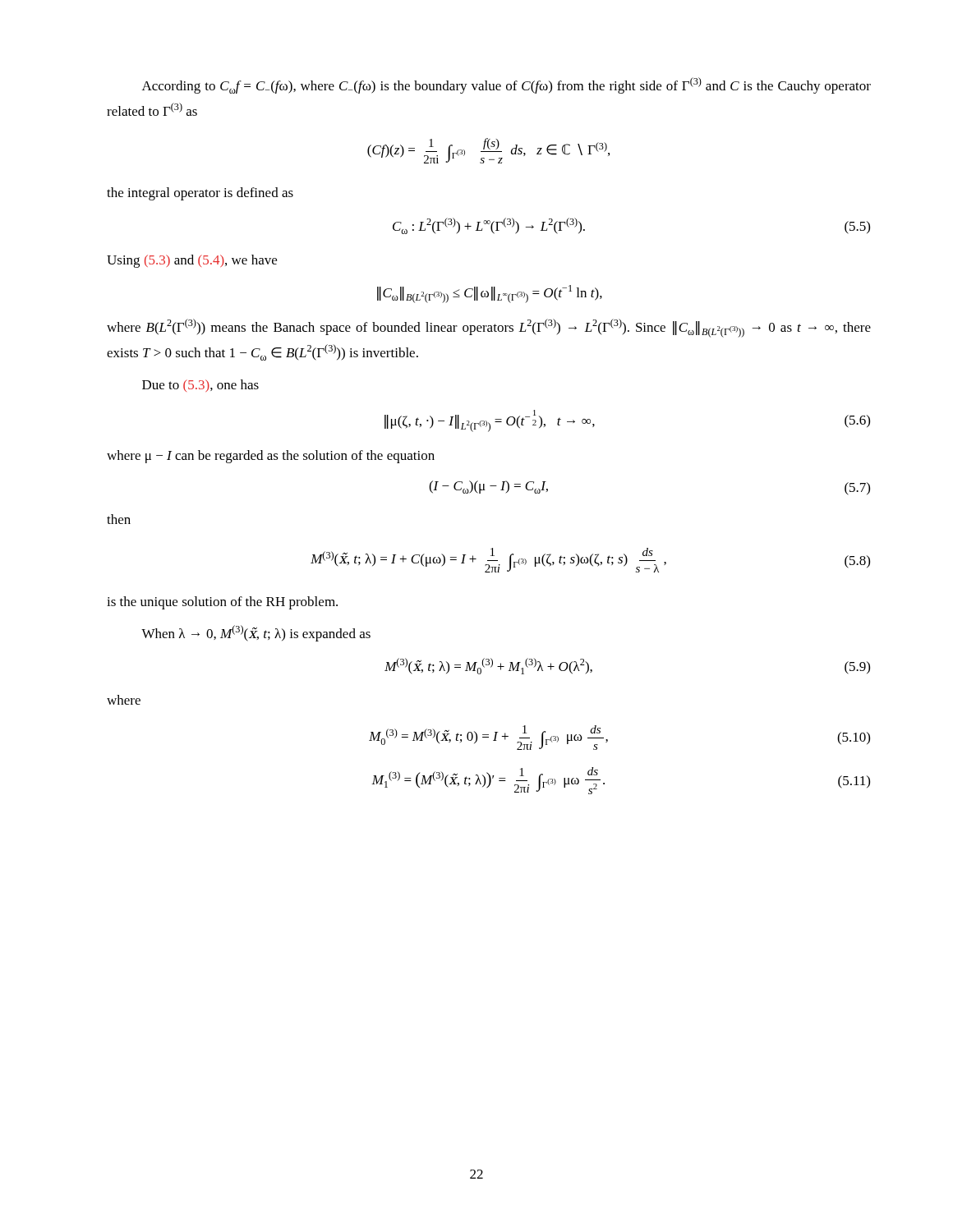Select the text block starting "When λ → 0, M(3)(x̃, t; λ) is"

click(x=256, y=633)
